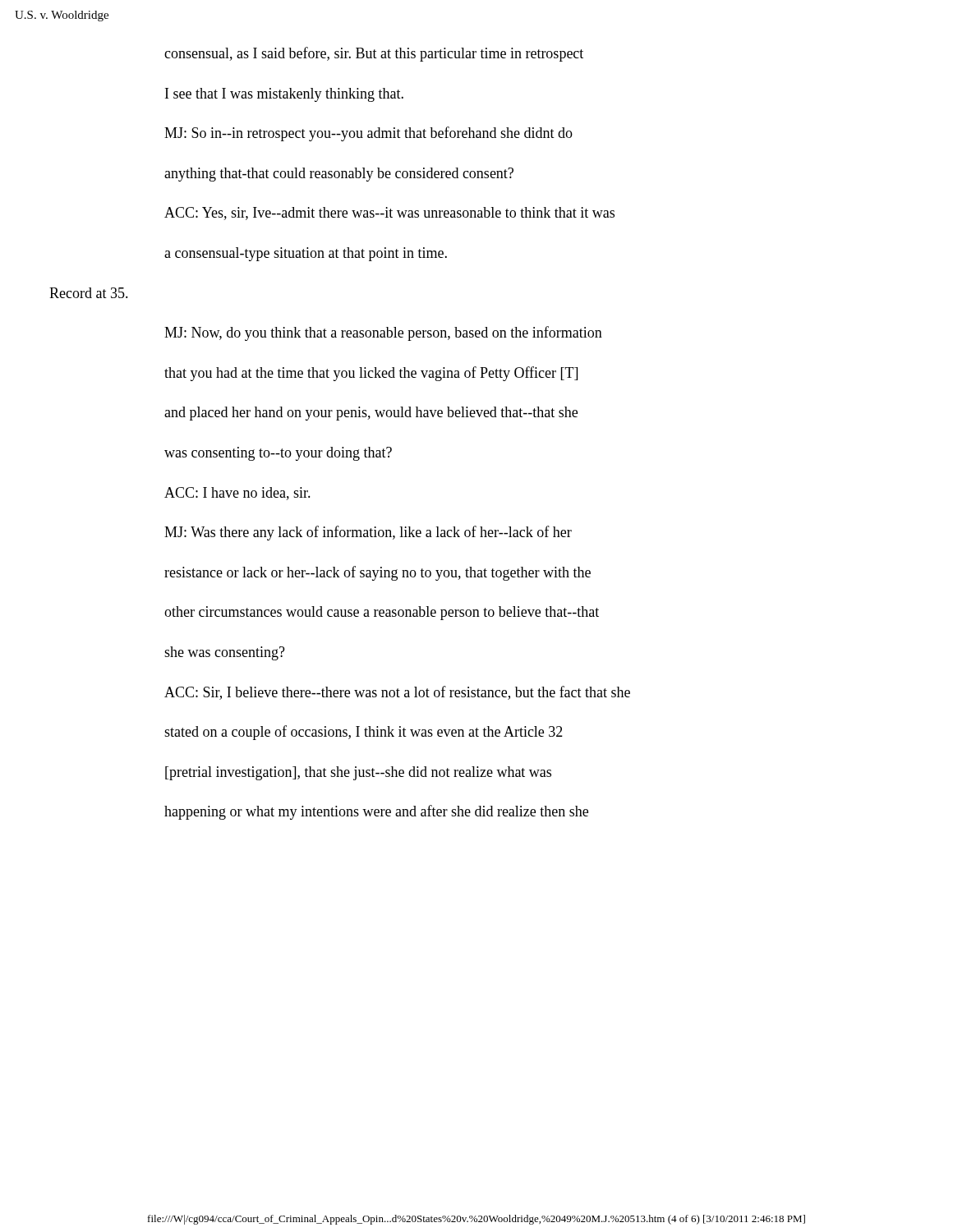Viewport: 953px width, 1232px height.
Task: Find the block starting "I see that I was mistakenly"
Action: click(284, 93)
